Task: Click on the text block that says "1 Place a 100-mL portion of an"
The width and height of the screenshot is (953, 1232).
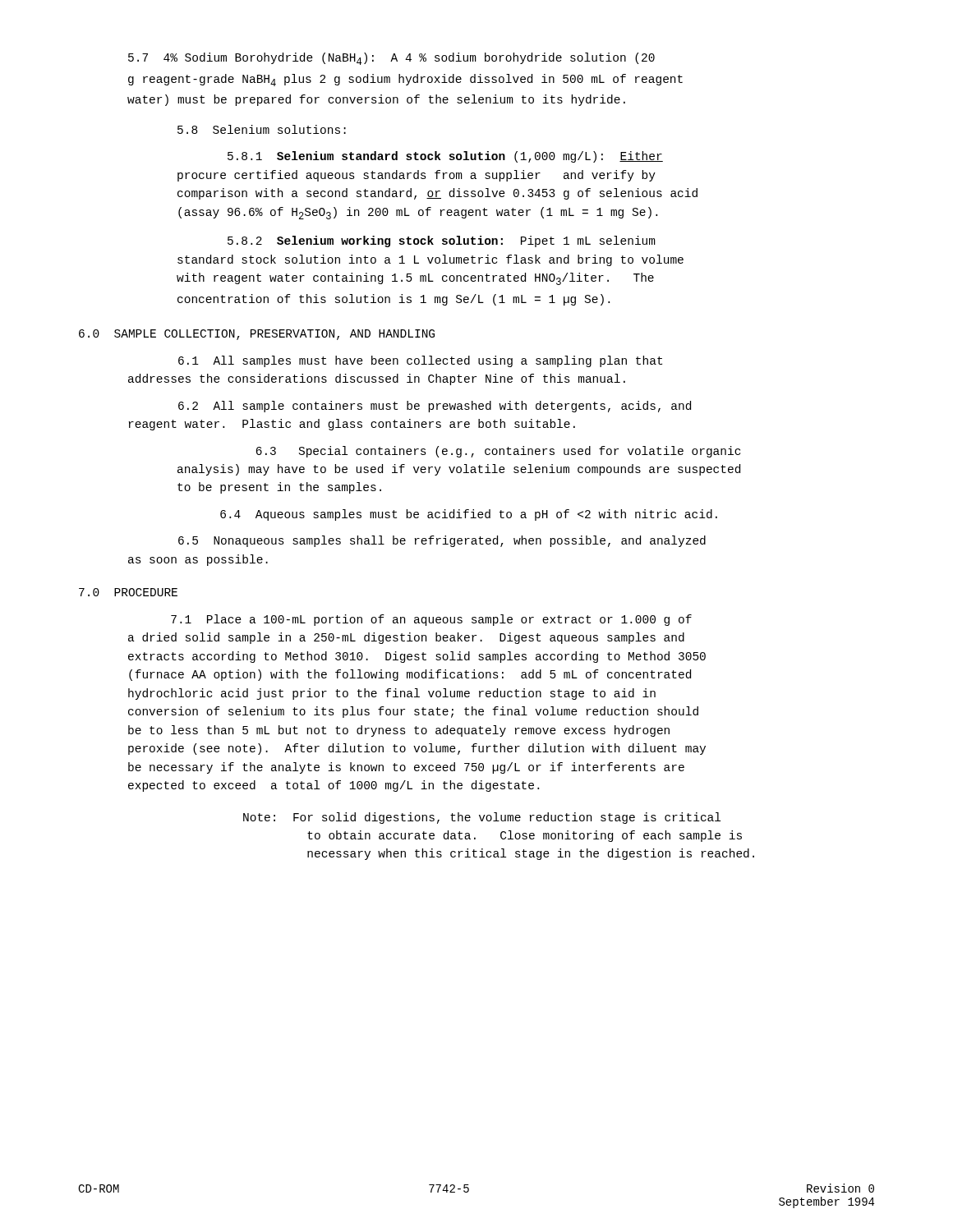Action: pyautogui.click(x=417, y=703)
